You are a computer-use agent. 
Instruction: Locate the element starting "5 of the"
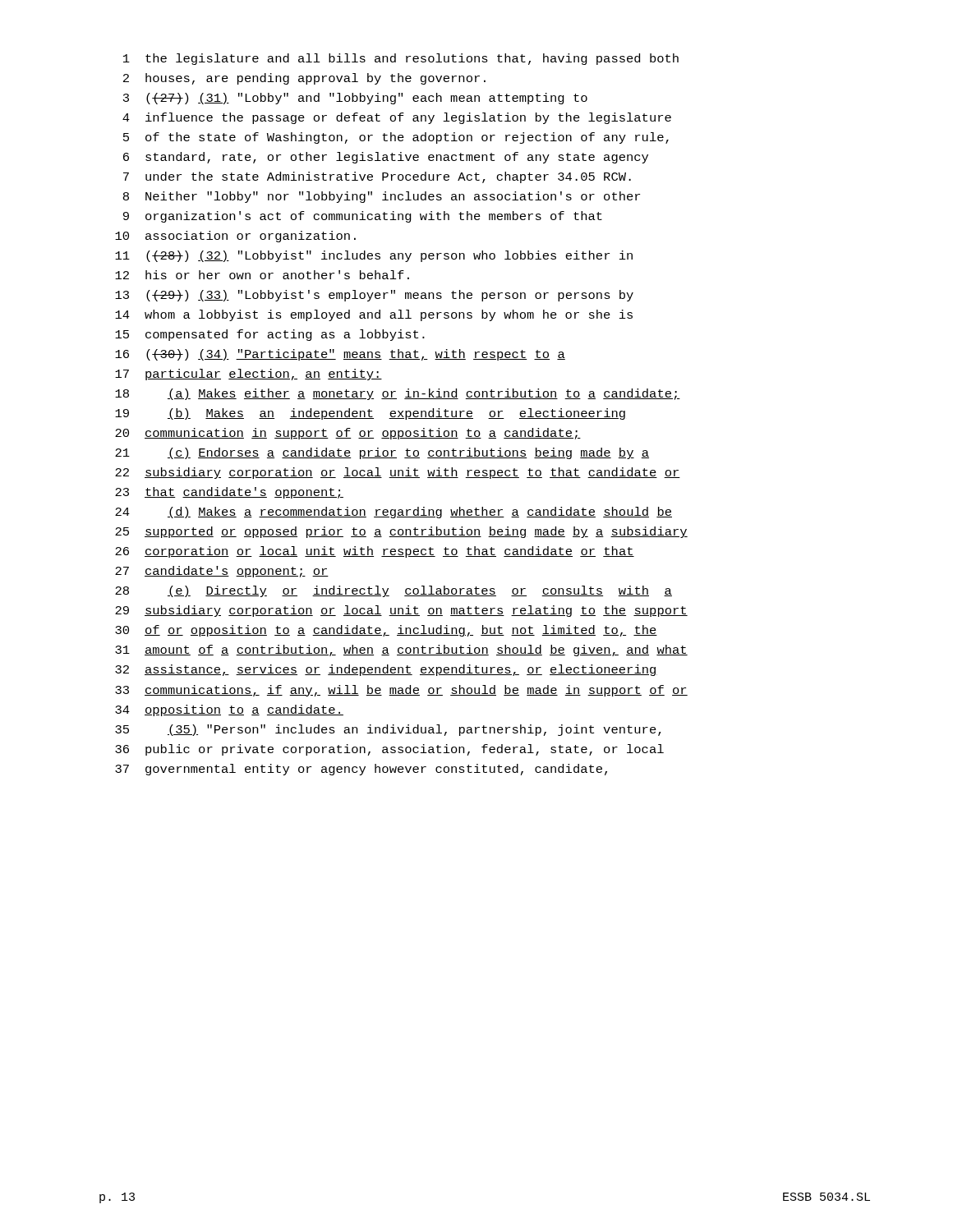point(485,138)
